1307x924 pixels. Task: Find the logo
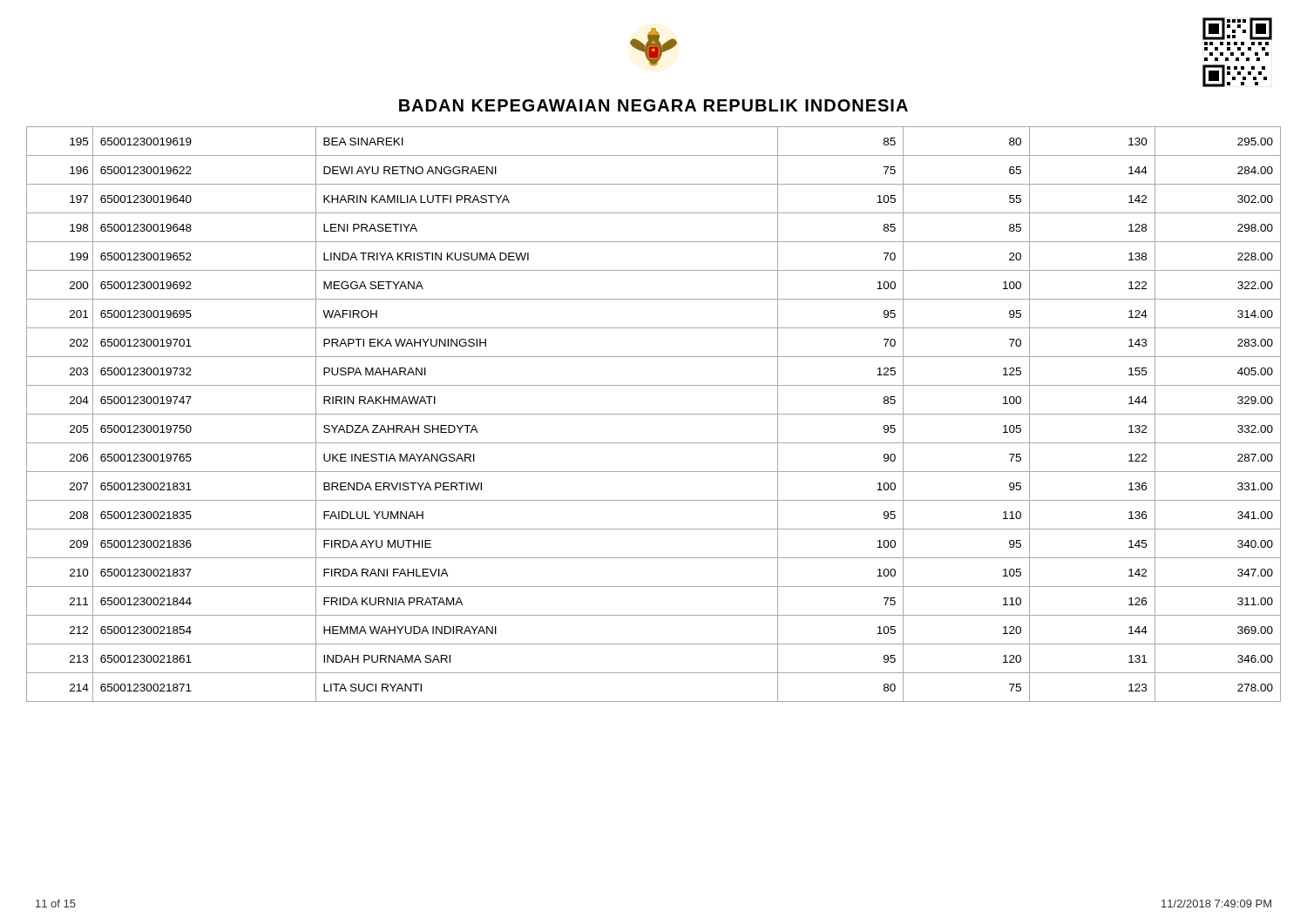coord(654,45)
